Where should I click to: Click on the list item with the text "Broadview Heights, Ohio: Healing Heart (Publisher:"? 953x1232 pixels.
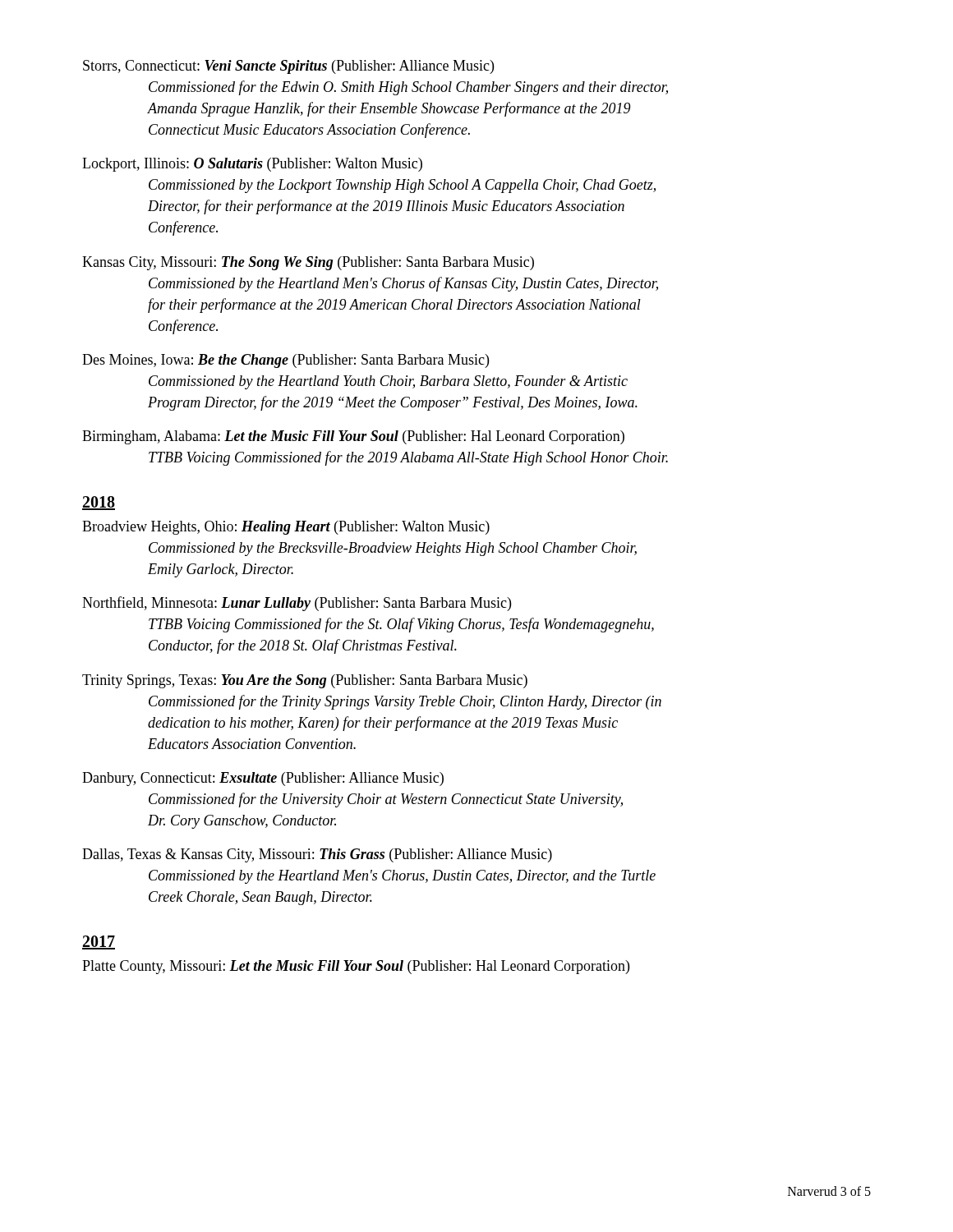tap(476, 549)
